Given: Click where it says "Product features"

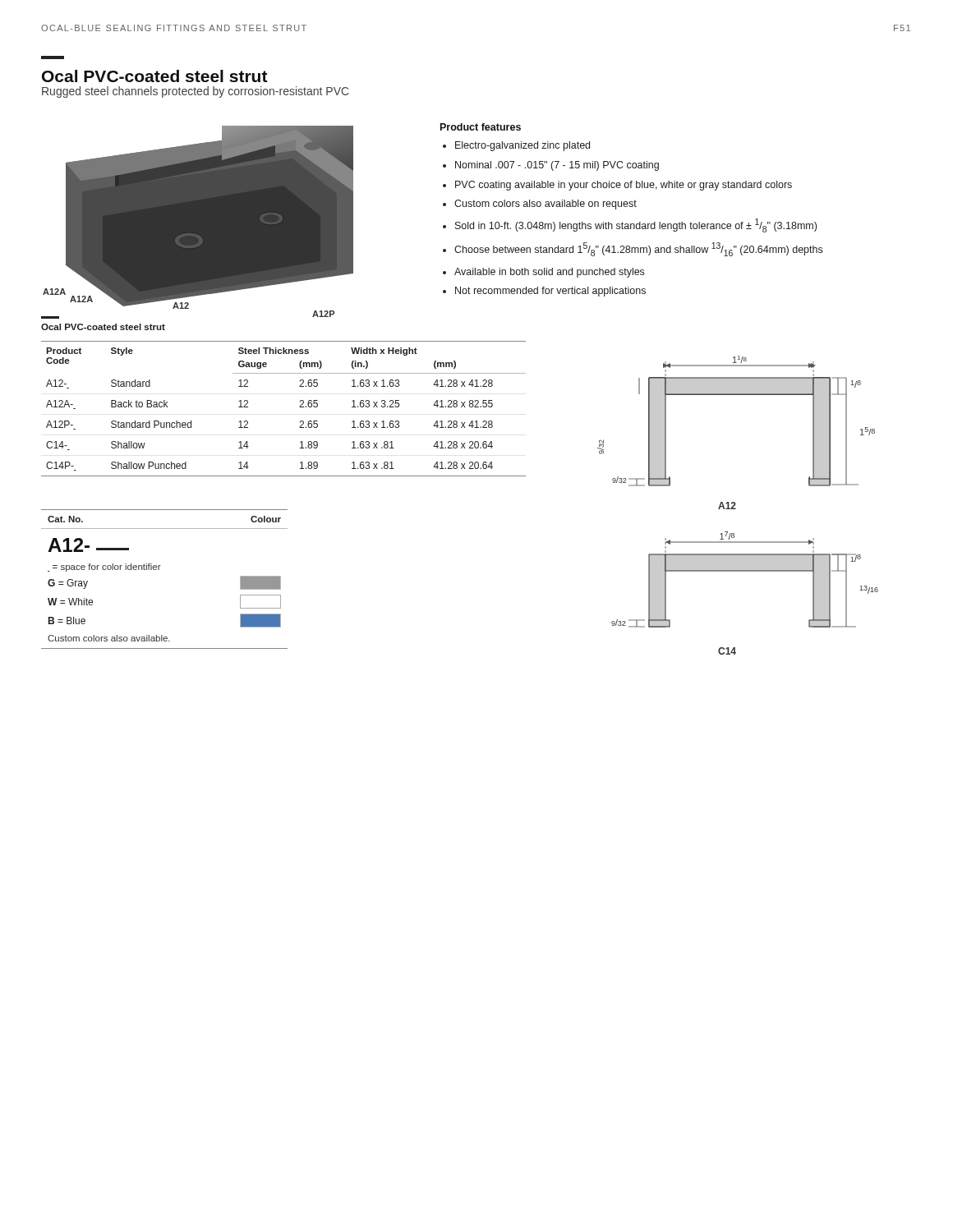Looking at the screenshot, I should (x=480, y=127).
